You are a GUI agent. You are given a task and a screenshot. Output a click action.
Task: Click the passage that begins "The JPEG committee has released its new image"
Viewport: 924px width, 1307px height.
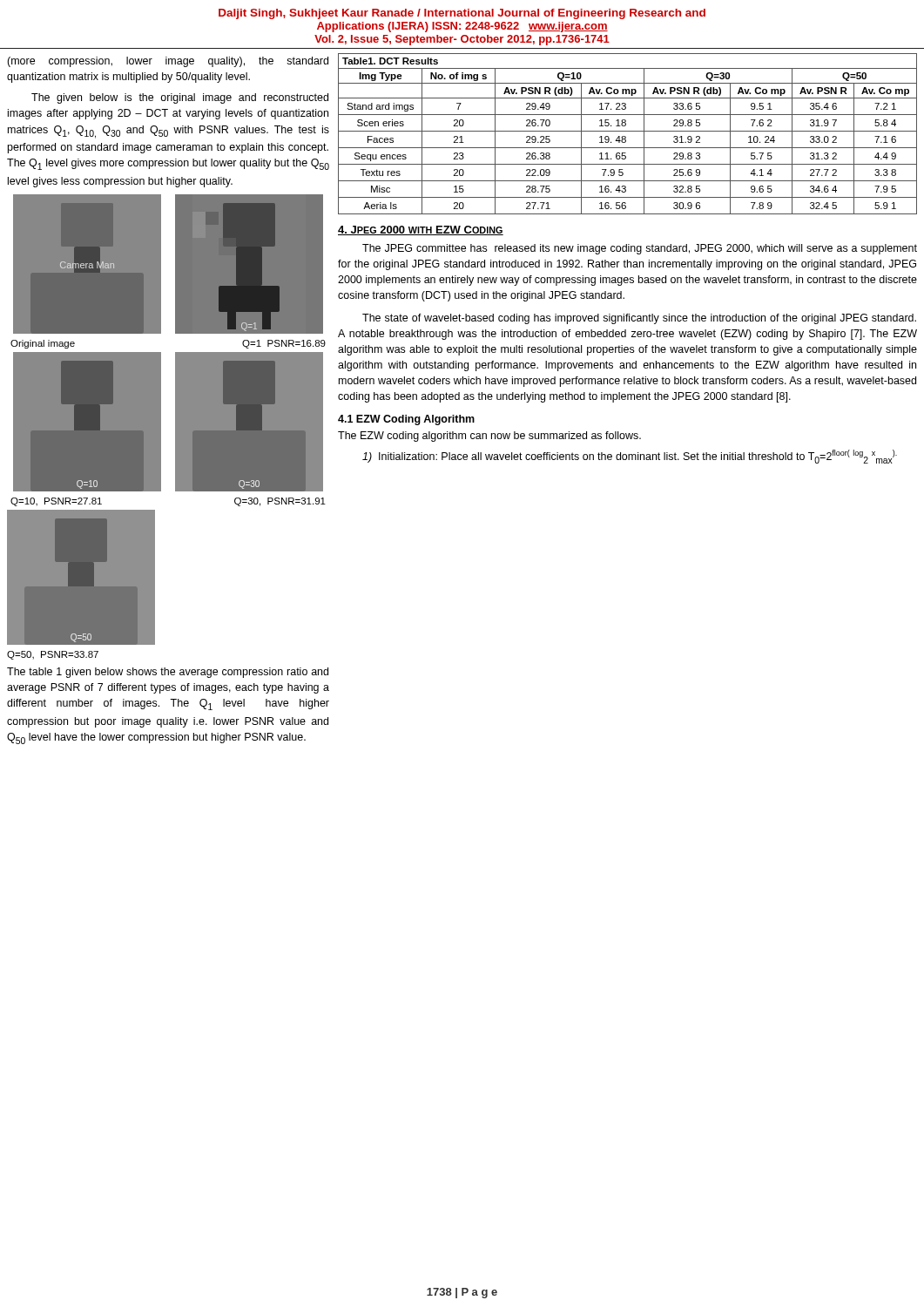(627, 272)
